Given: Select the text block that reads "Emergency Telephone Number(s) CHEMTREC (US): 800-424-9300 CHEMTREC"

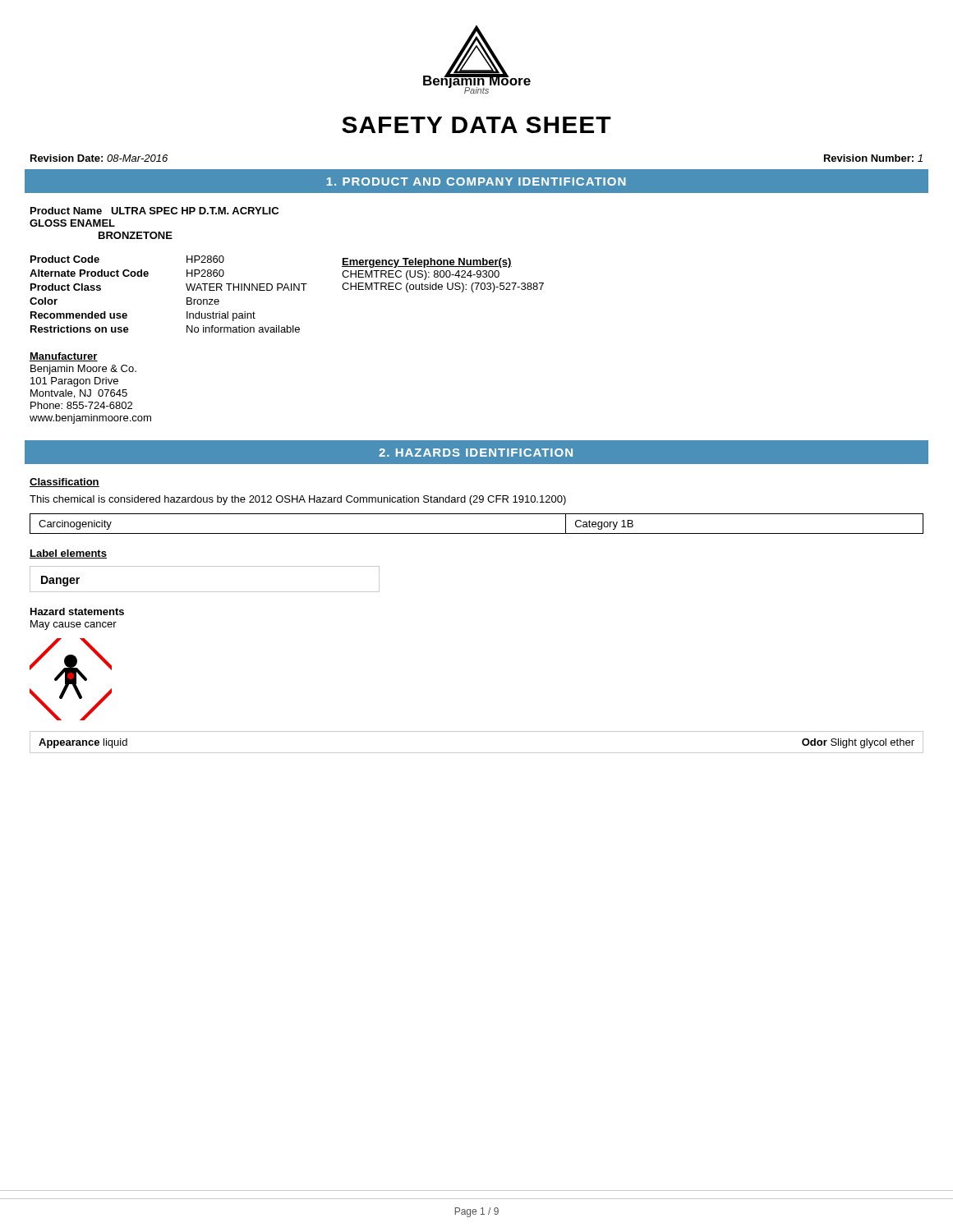Looking at the screenshot, I should 427,263.
